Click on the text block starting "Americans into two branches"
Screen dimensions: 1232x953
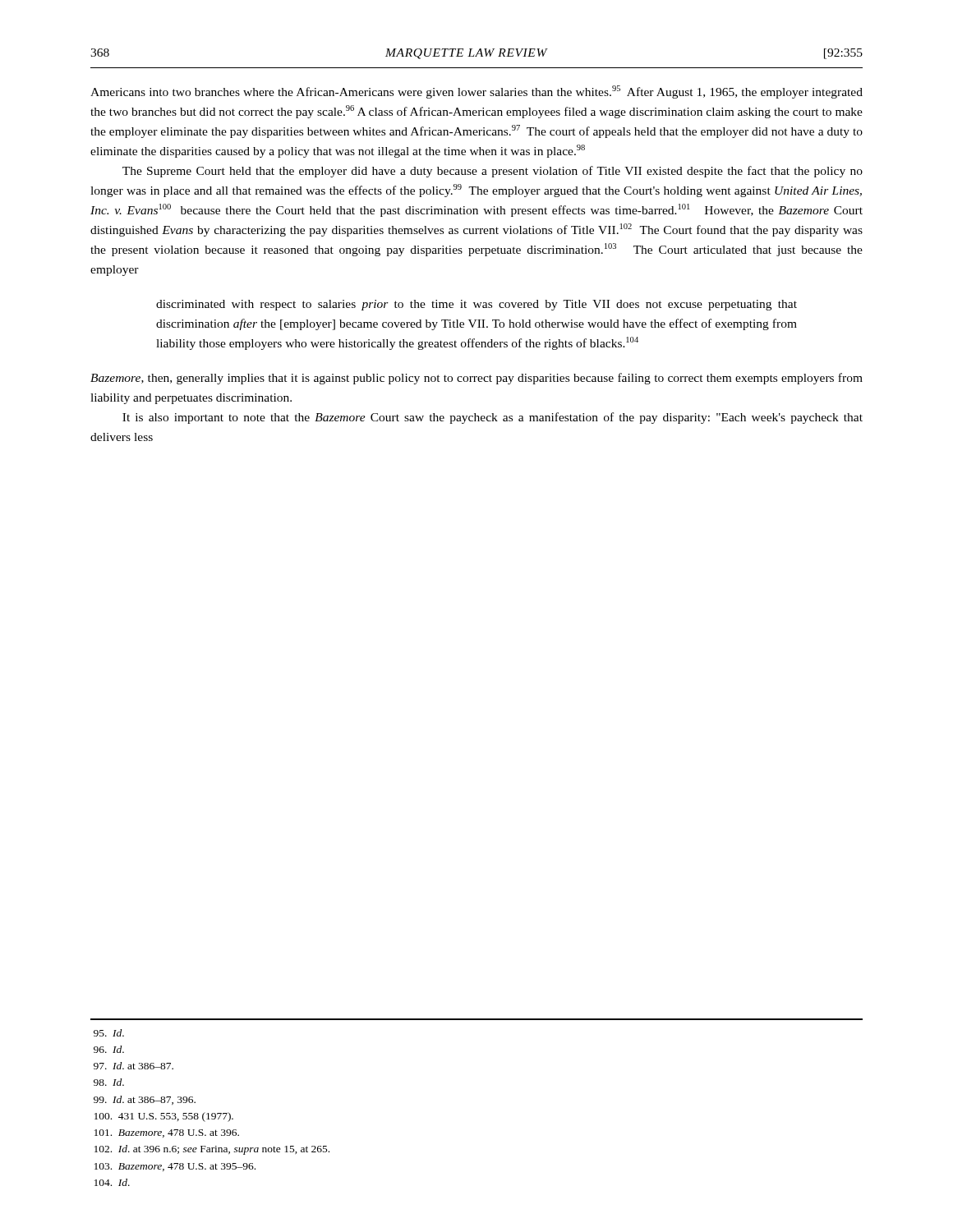pyautogui.click(x=476, y=122)
